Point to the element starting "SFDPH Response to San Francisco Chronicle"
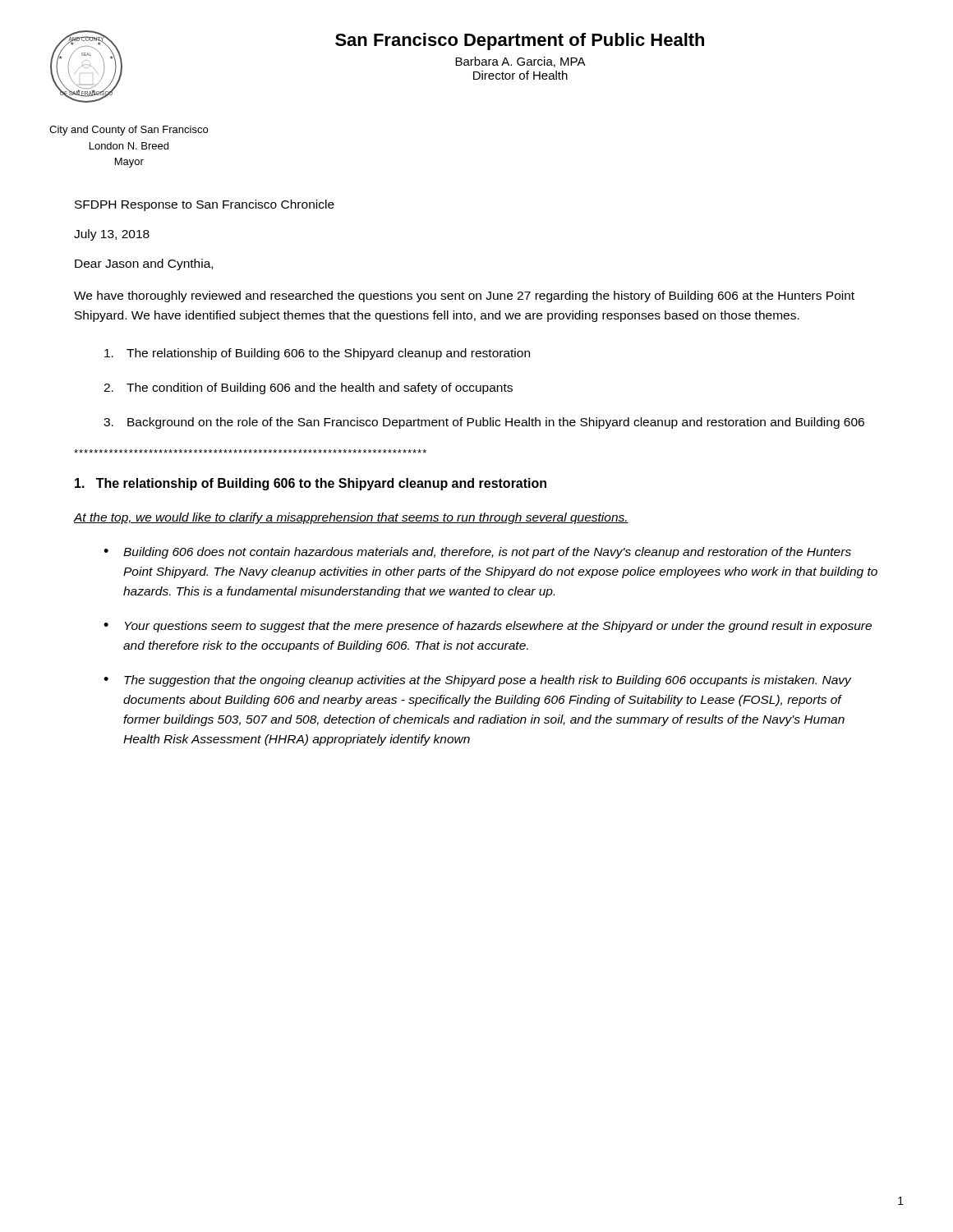This screenshot has height=1232, width=953. pos(204,204)
